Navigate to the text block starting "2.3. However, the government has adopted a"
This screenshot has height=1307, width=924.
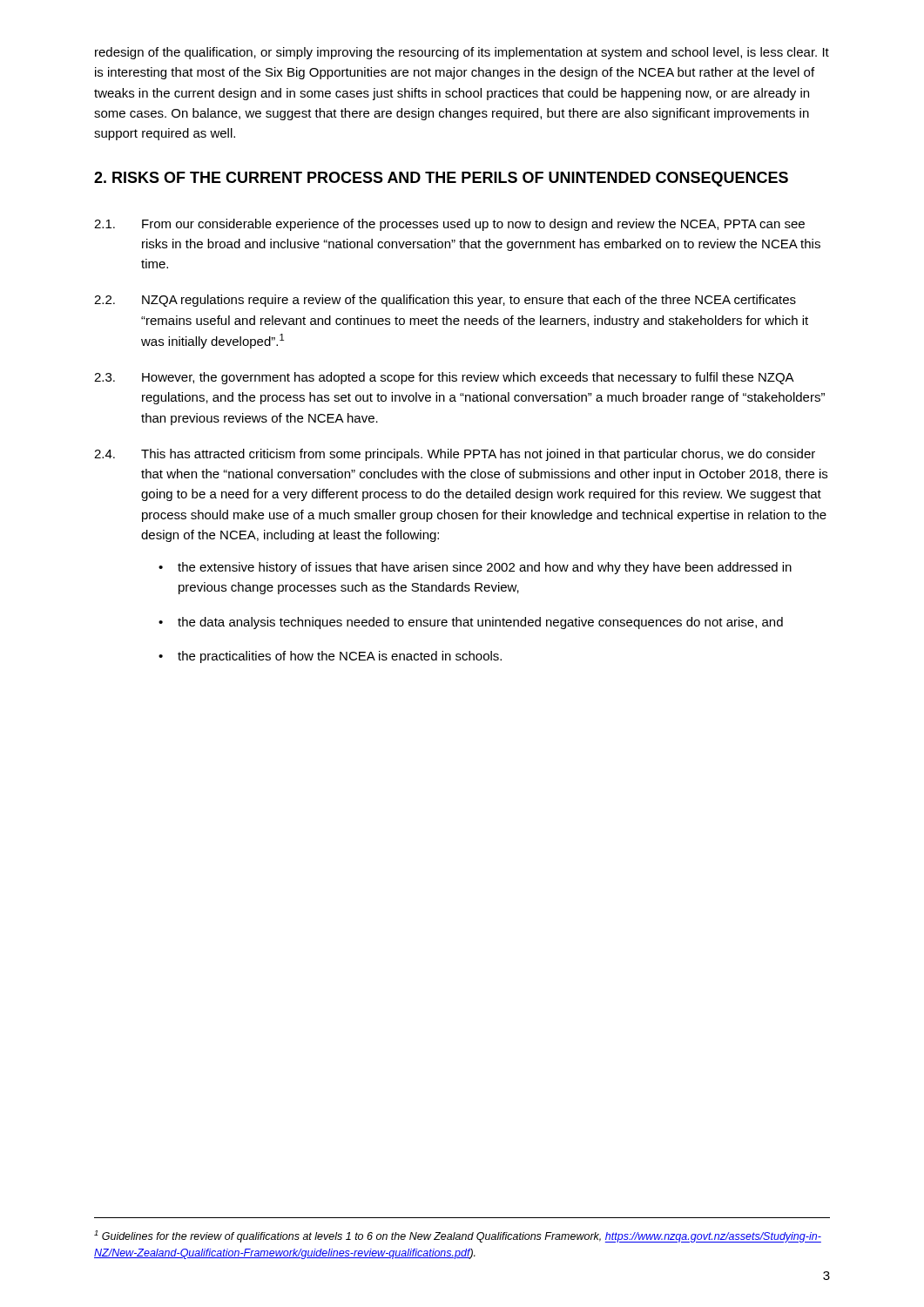pyautogui.click(x=462, y=397)
